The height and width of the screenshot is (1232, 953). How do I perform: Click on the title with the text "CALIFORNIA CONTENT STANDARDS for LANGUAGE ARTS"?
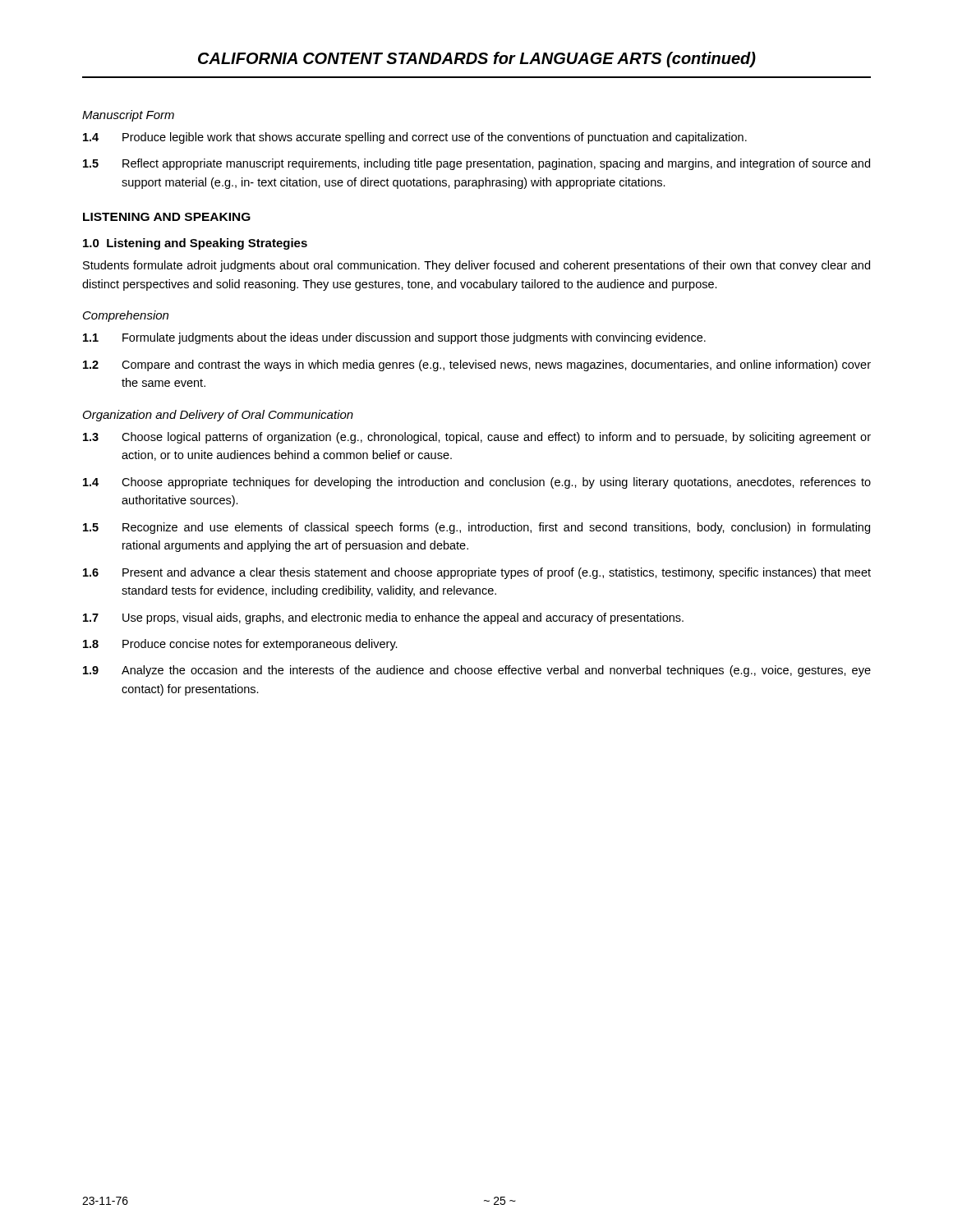(476, 58)
